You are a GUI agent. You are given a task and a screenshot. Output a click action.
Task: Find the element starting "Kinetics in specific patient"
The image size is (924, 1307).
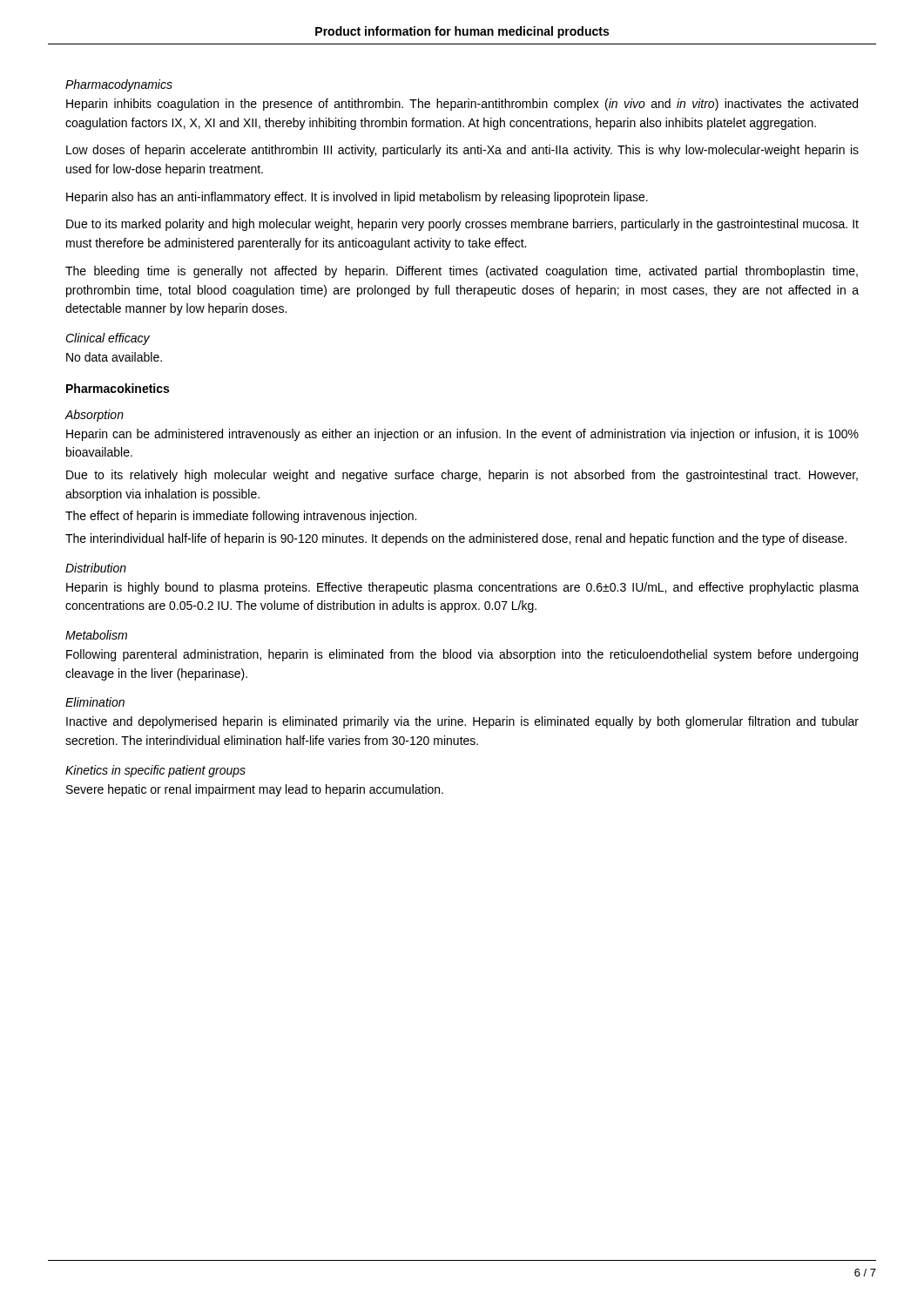click(x=155, y=770)
